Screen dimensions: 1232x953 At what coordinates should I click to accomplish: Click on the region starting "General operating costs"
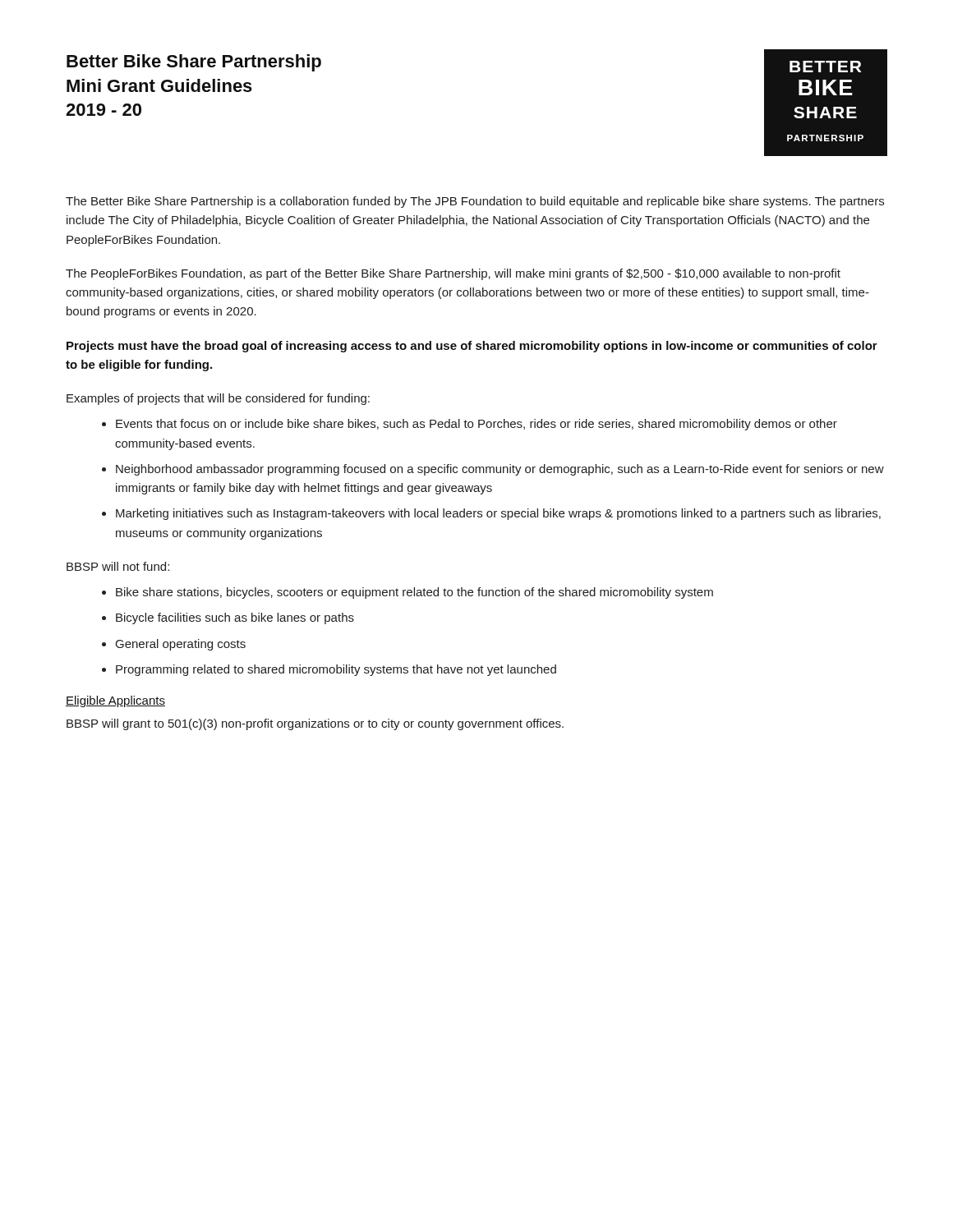180,643
